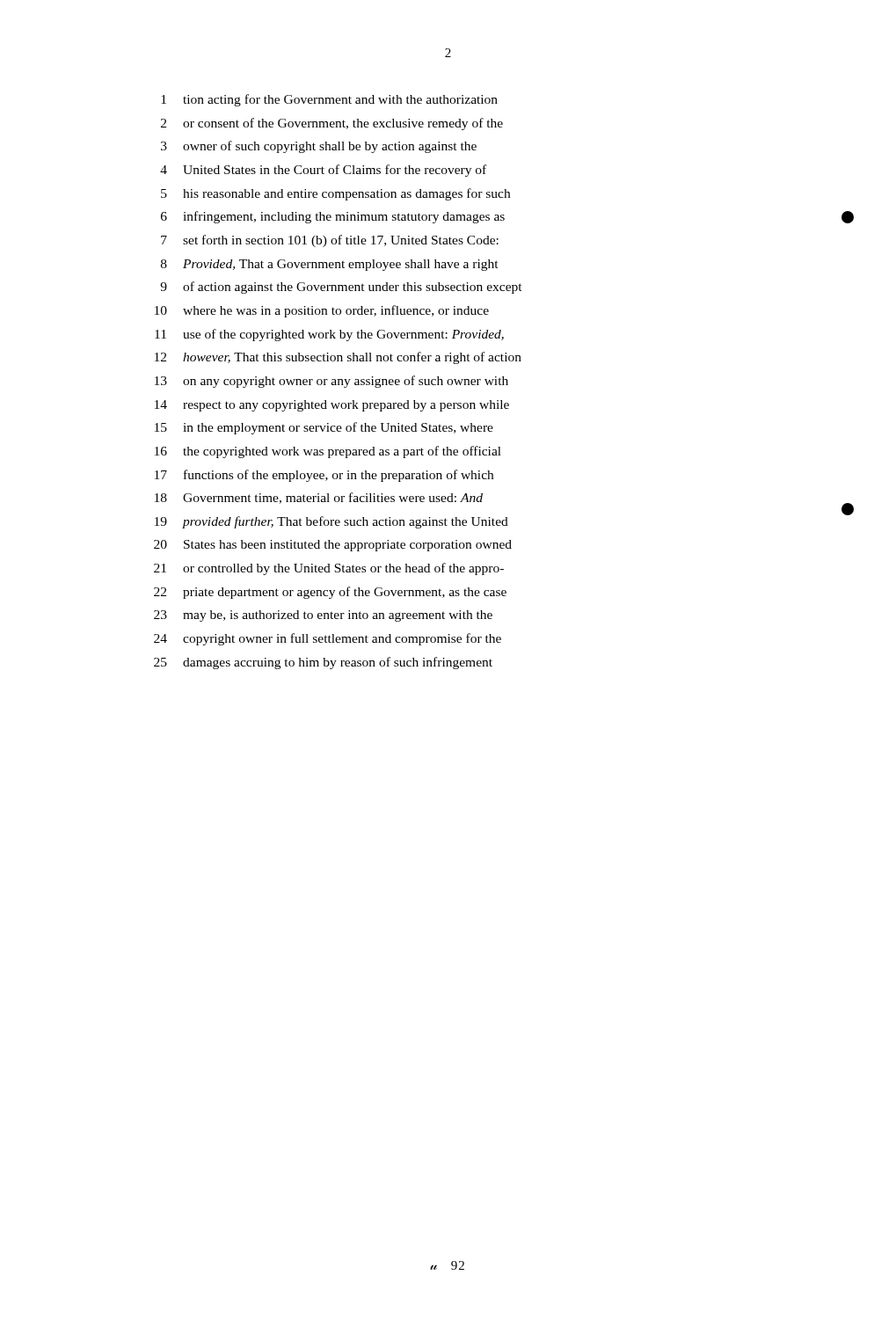Select the list item with the text "16 the copyrighted work was"

(x=473, y=451)
